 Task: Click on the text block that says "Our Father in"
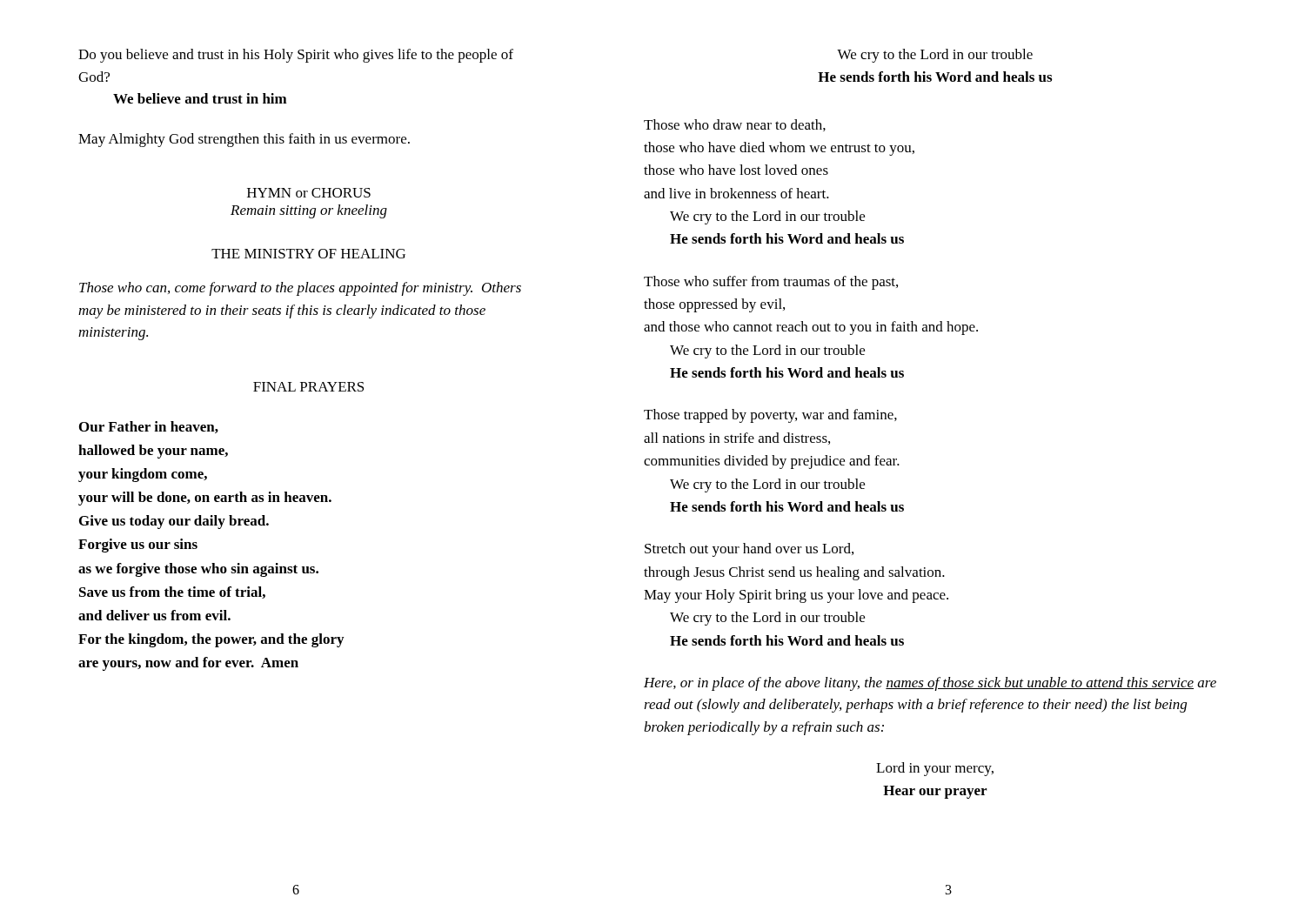pyautogui.click(x=149, y=427)
